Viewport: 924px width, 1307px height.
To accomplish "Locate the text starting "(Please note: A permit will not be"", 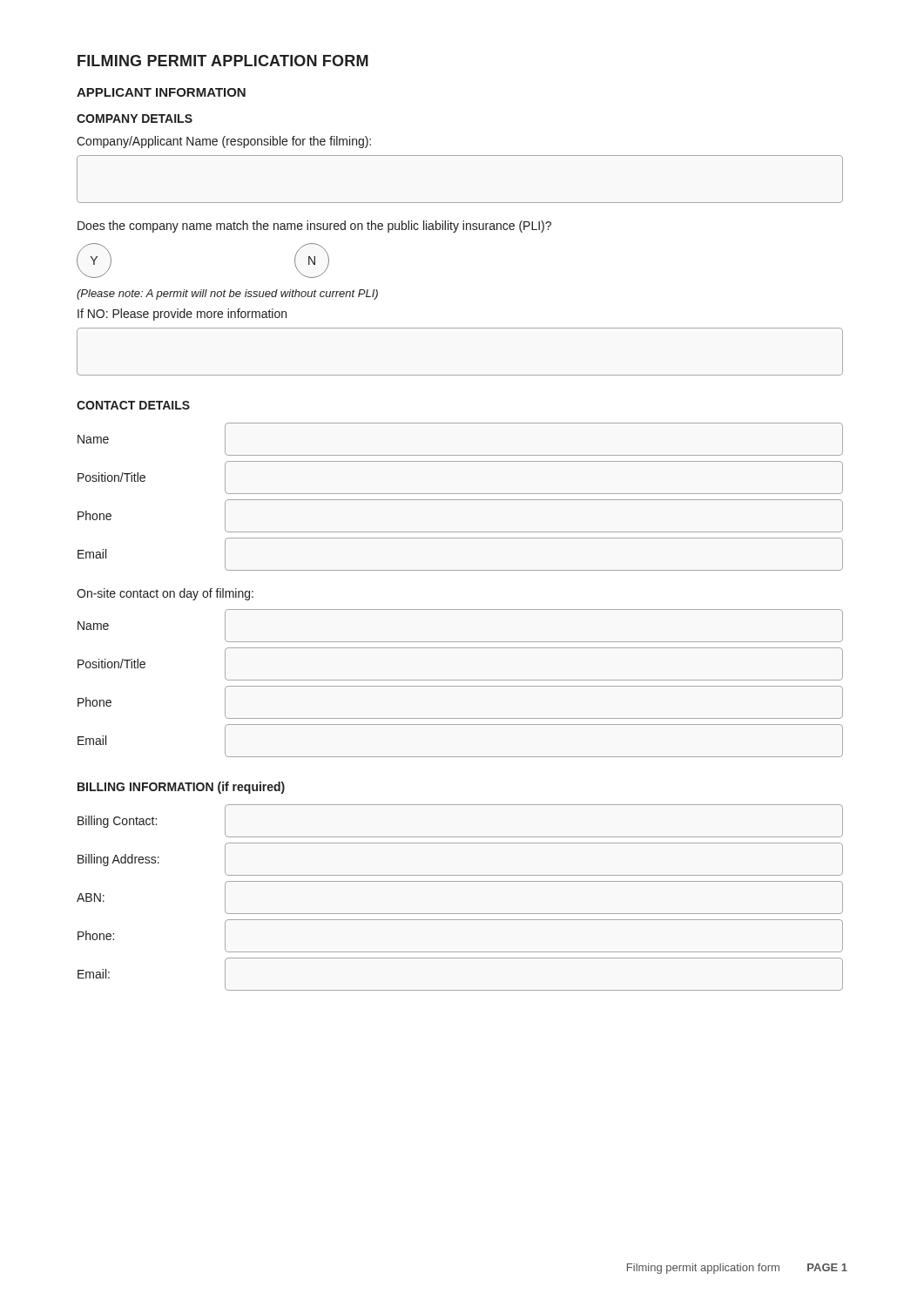I will pos(228,293).
